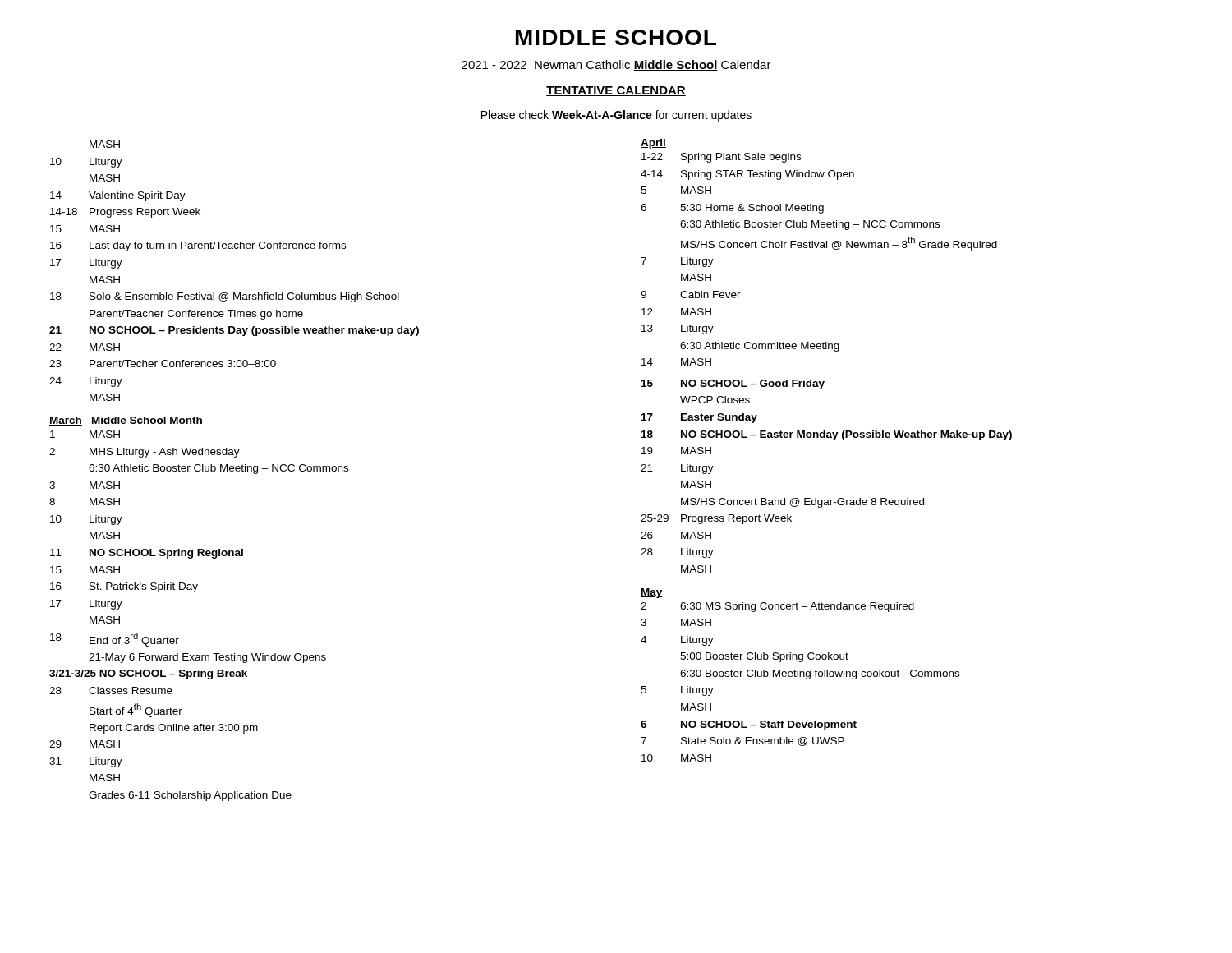This screenshot has width=1232, height=953.
Task: Find the list item containing "MS/HS Concert Choir Festival"
Action: (839, 243)
